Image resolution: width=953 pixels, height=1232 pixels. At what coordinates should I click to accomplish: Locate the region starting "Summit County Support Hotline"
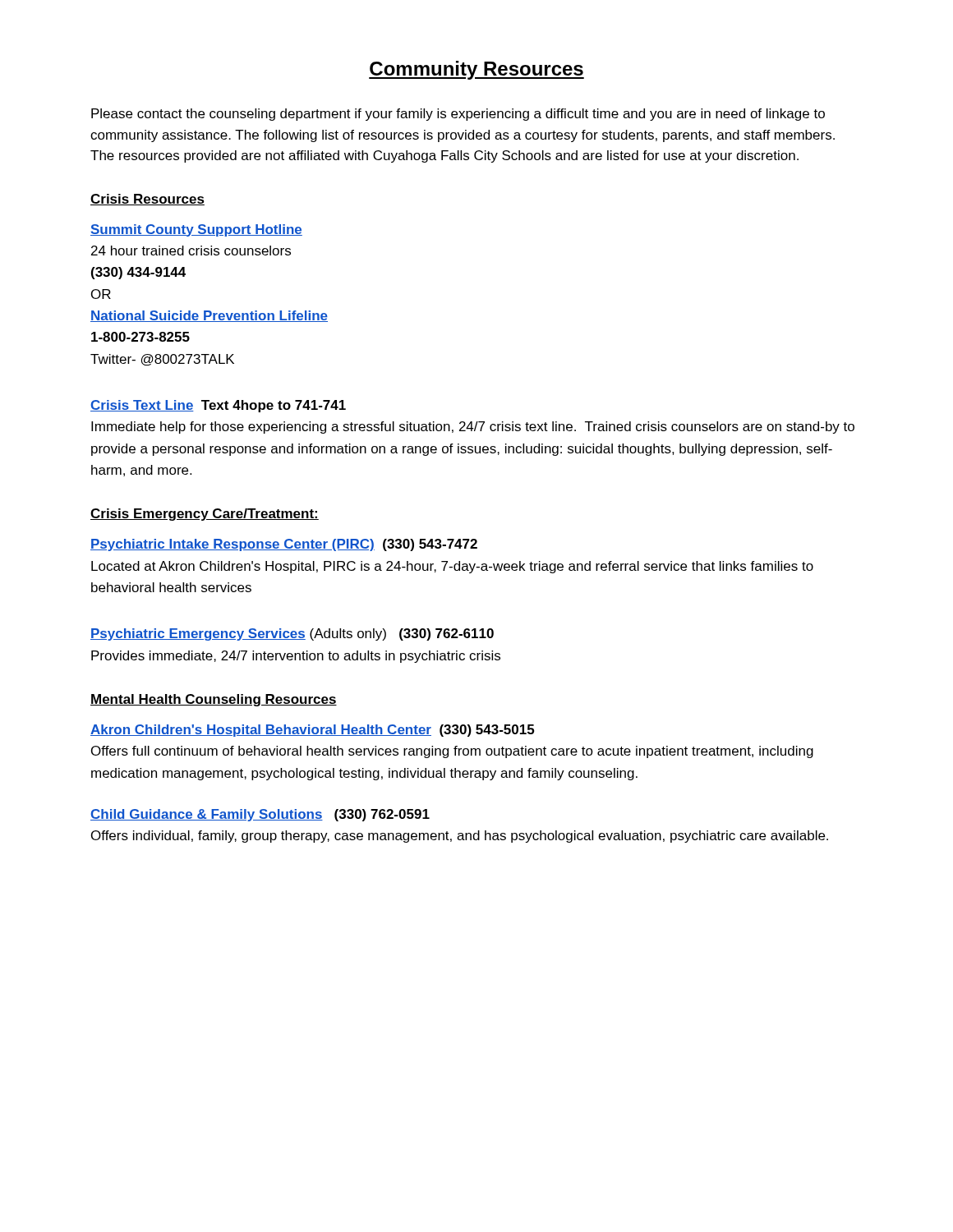[x=196, y=230]
